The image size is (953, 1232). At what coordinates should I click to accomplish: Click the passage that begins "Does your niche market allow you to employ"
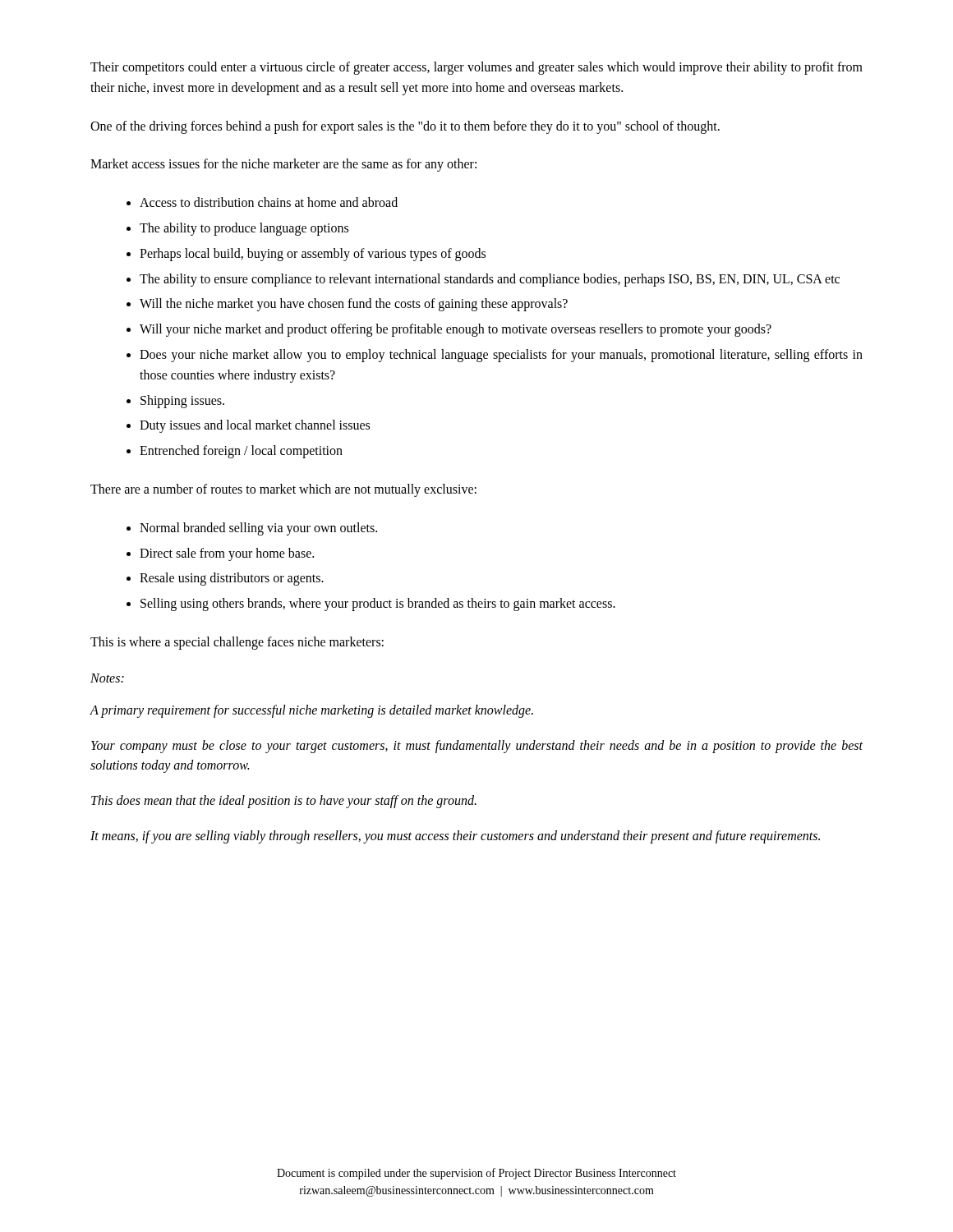(501, 365)
